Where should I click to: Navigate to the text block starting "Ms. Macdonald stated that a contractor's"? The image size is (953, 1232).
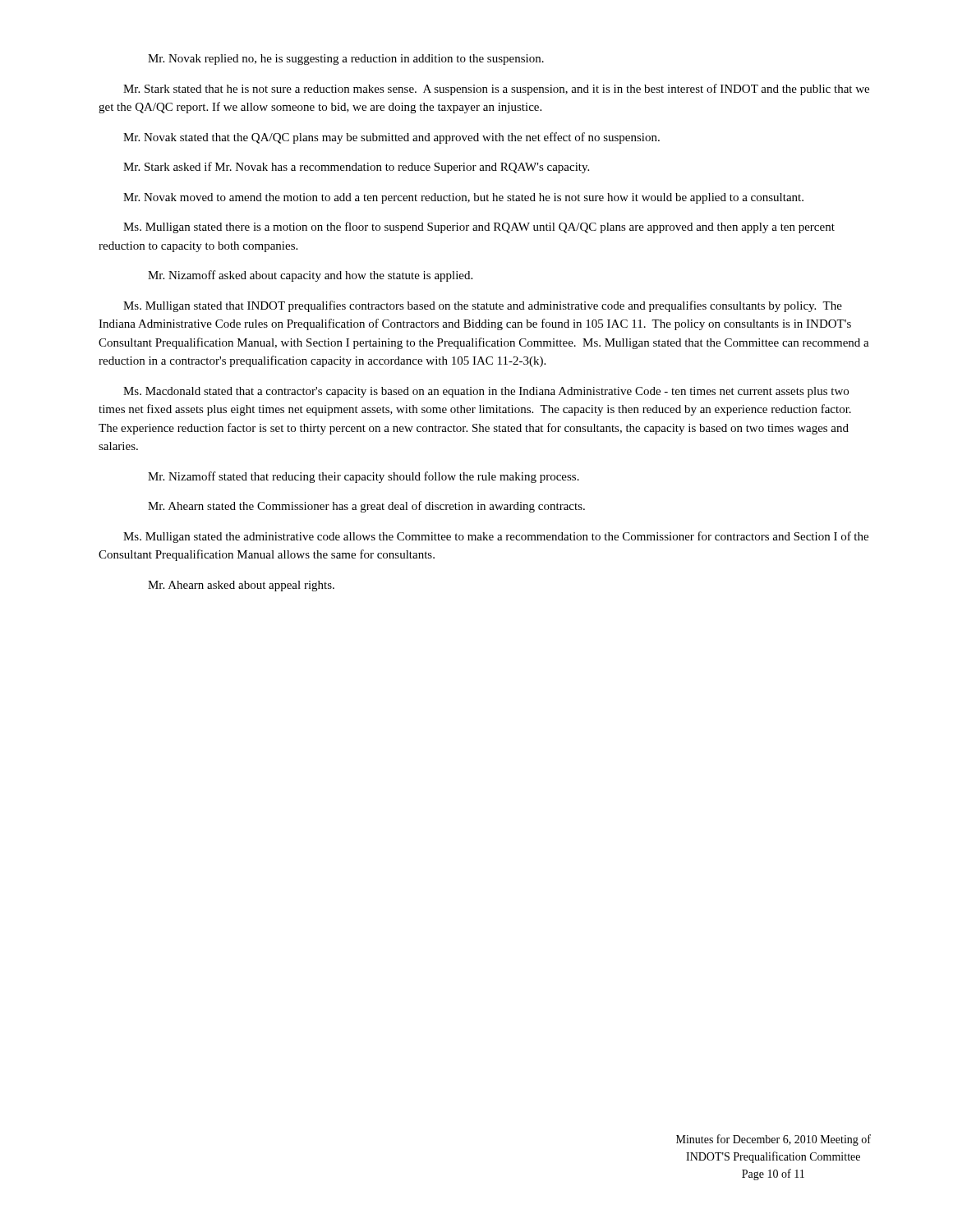pyautogui.click(x=477, y=418)
